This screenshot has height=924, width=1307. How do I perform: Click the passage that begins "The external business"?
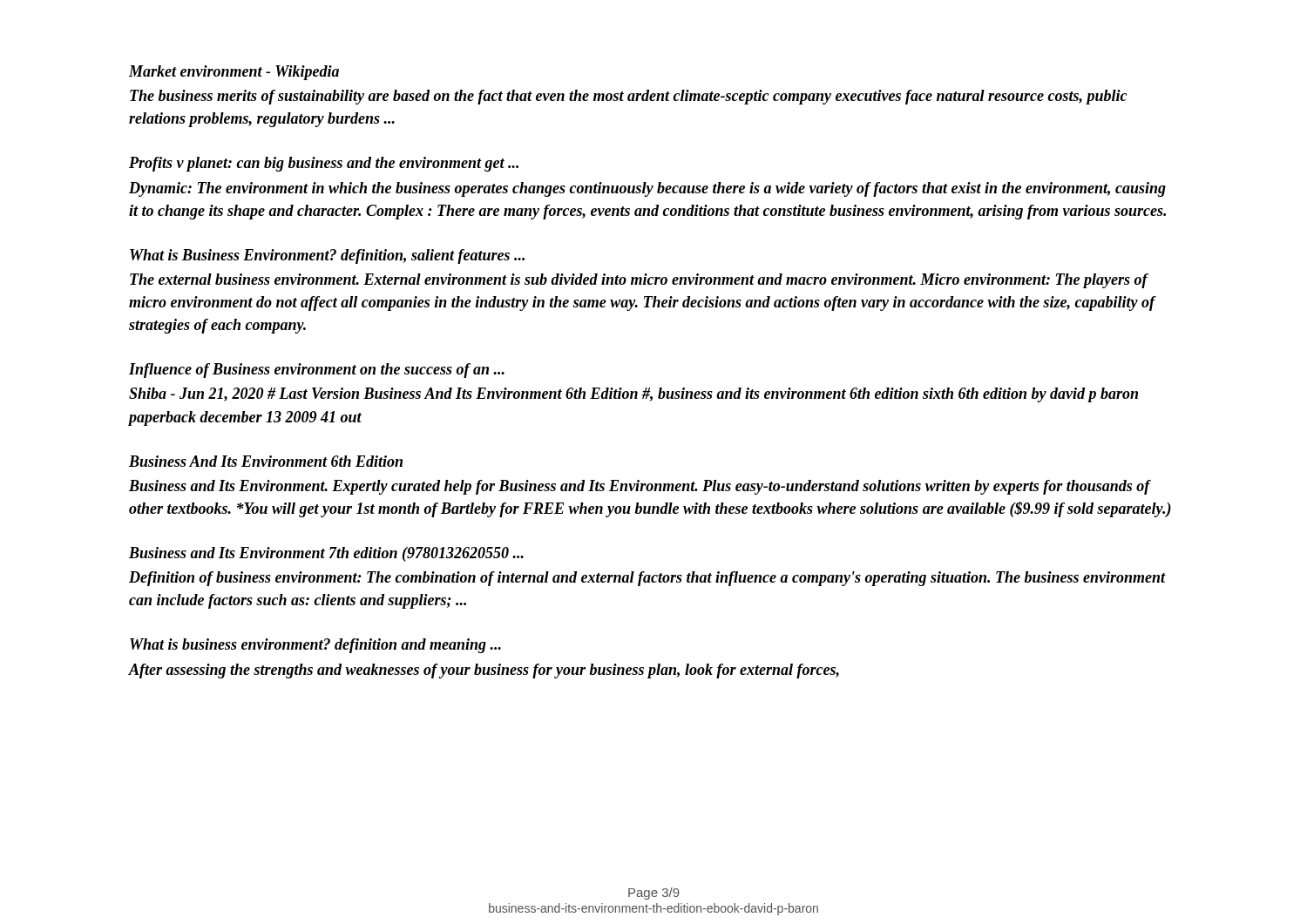(642, 302)
